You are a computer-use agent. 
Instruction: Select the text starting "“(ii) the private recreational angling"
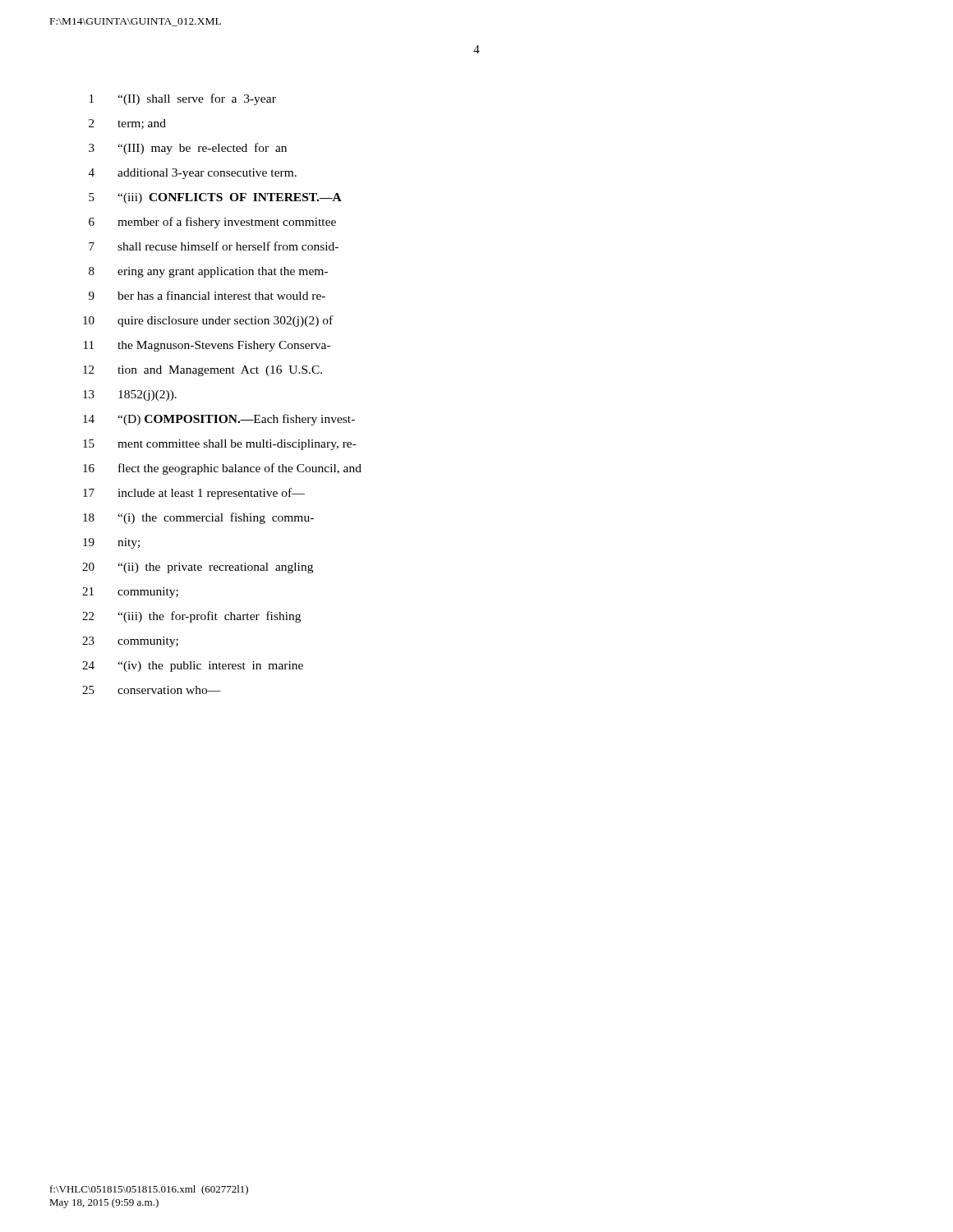[x=215, y=566]
